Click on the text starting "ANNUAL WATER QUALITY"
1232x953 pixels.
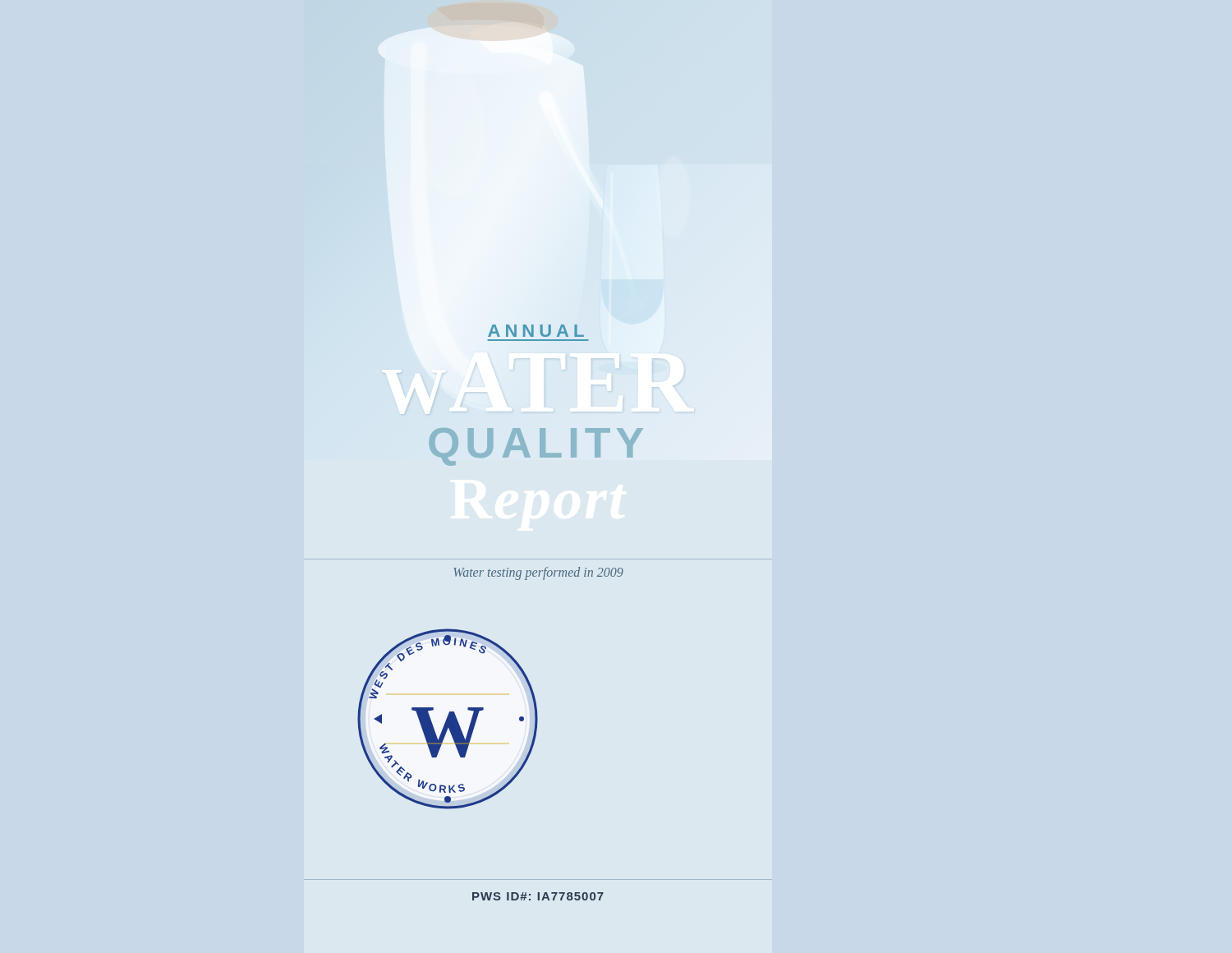pyautogui.click(x=538, y=426)
